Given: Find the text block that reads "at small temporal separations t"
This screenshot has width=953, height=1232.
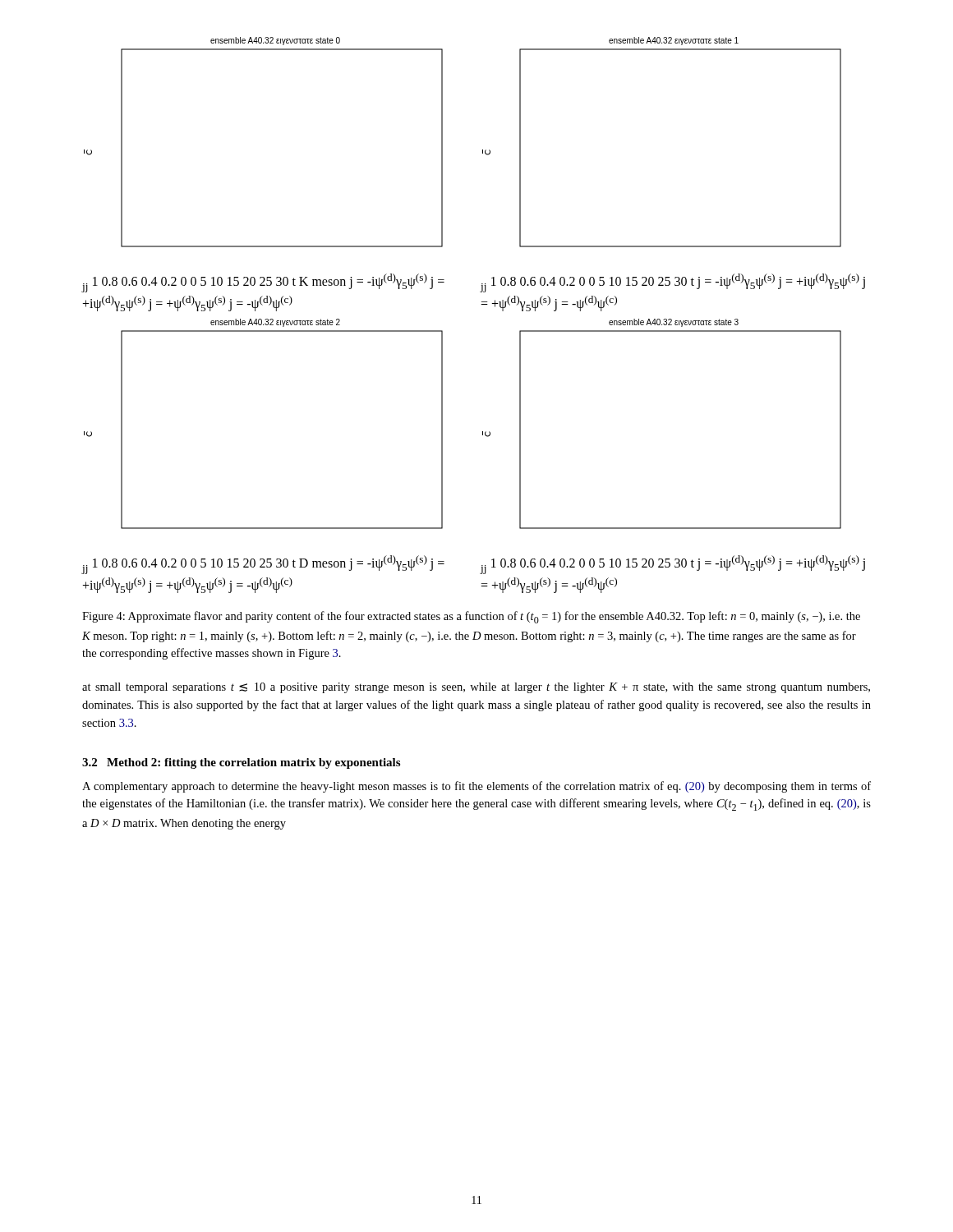Looking at the screenshot, I should pos(476,705).
